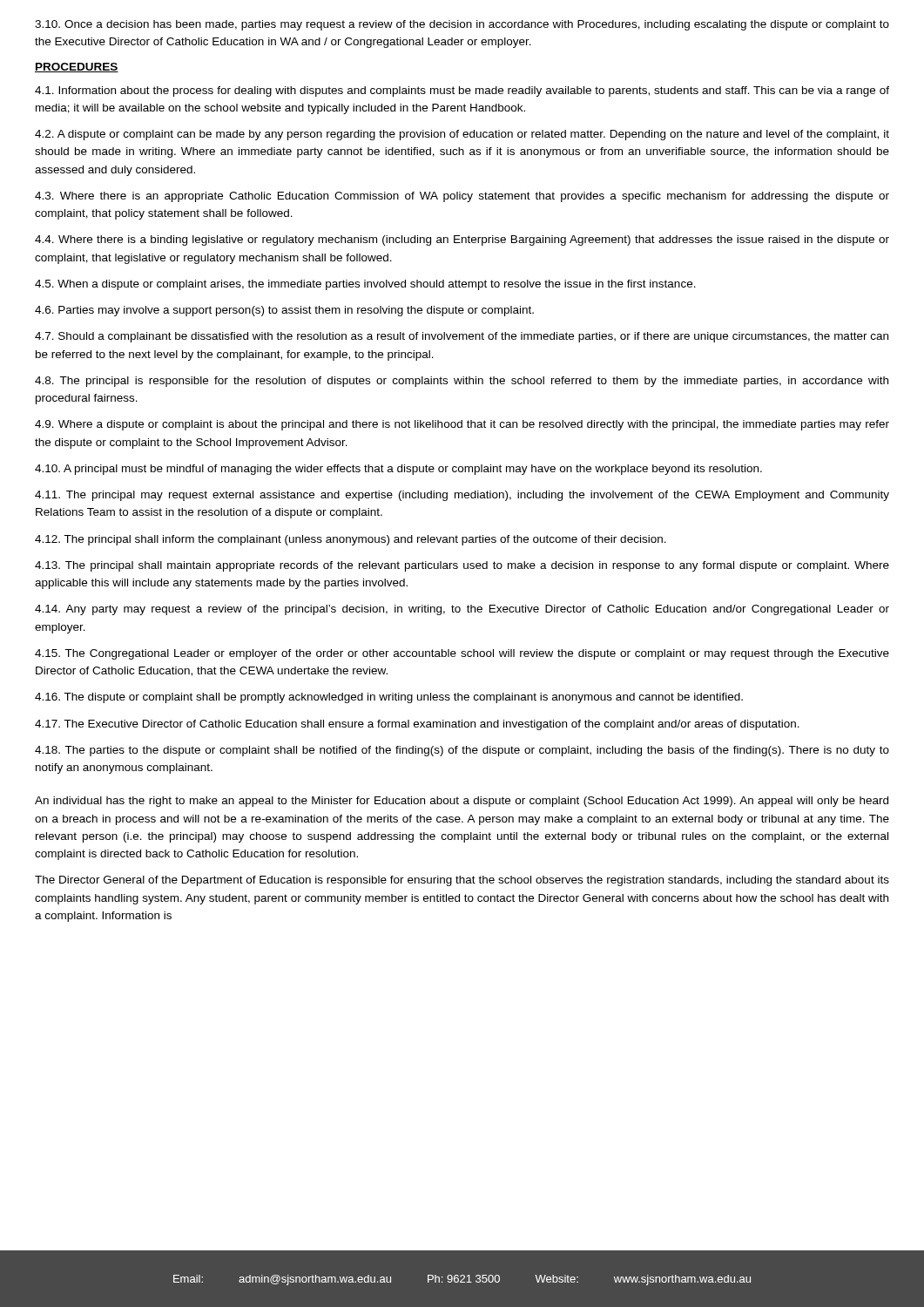Viewport: 924px width, 1307px height.
Task: Locate the text block that says "2. A dispute or complaint can be"
Action: click(462, 151)
